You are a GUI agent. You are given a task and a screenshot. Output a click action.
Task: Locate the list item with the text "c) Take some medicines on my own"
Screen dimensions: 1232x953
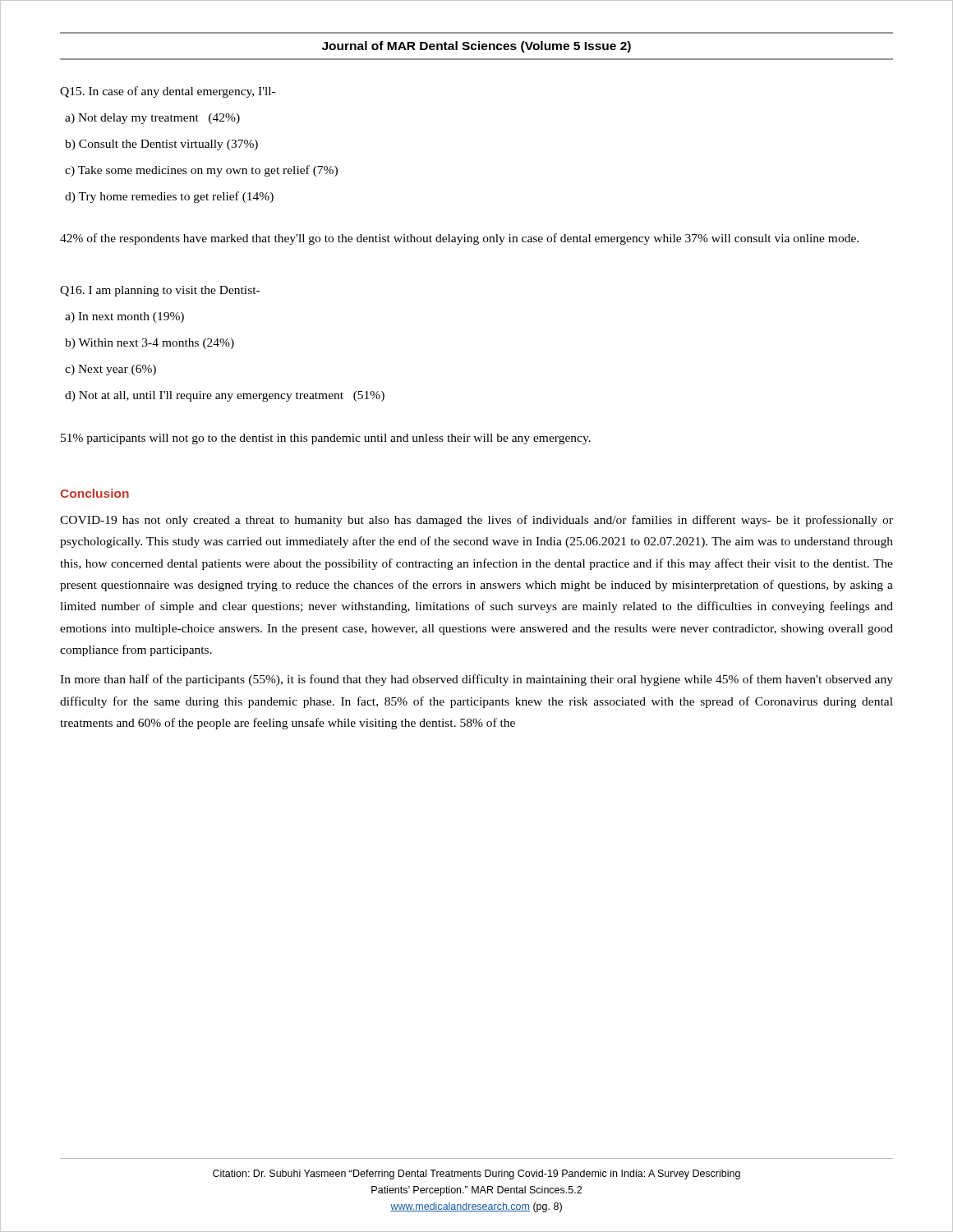click(x=202, y=170)
